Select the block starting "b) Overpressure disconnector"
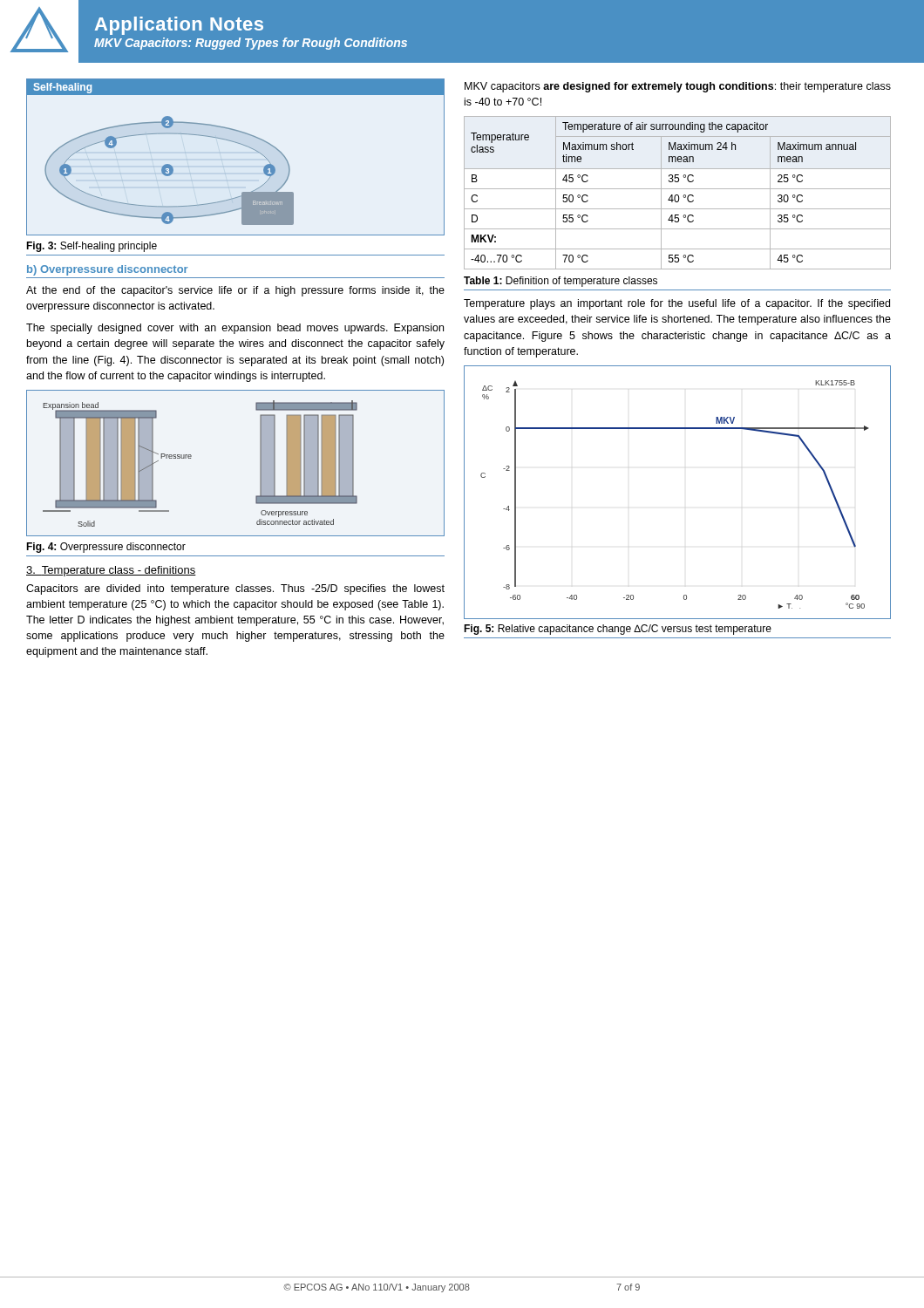The width and height of the screenshot is (924, 1308). click(107, 269)
